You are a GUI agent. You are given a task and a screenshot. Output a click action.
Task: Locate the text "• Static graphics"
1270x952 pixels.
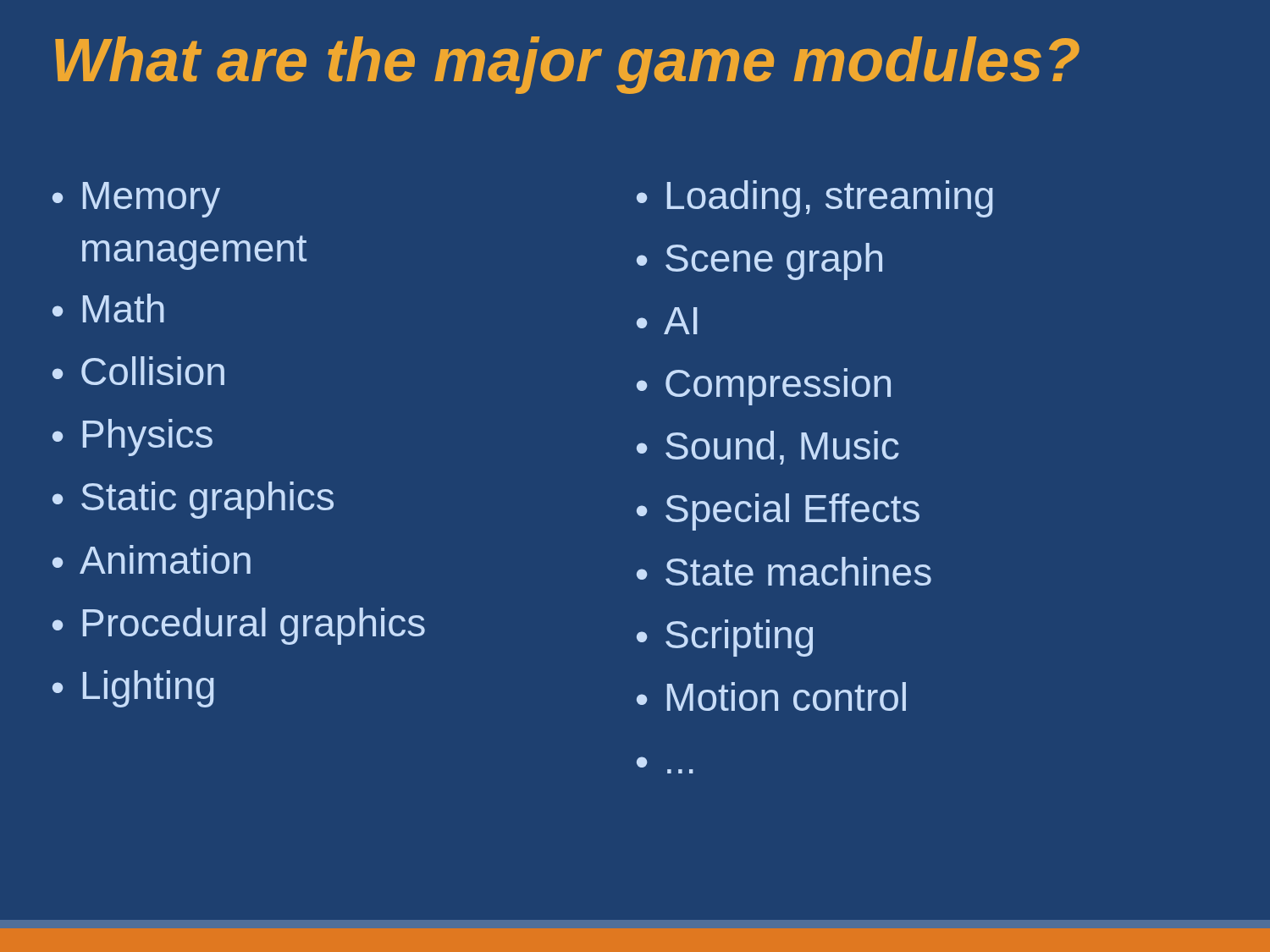pyautogui.click(x=193, y=498)
